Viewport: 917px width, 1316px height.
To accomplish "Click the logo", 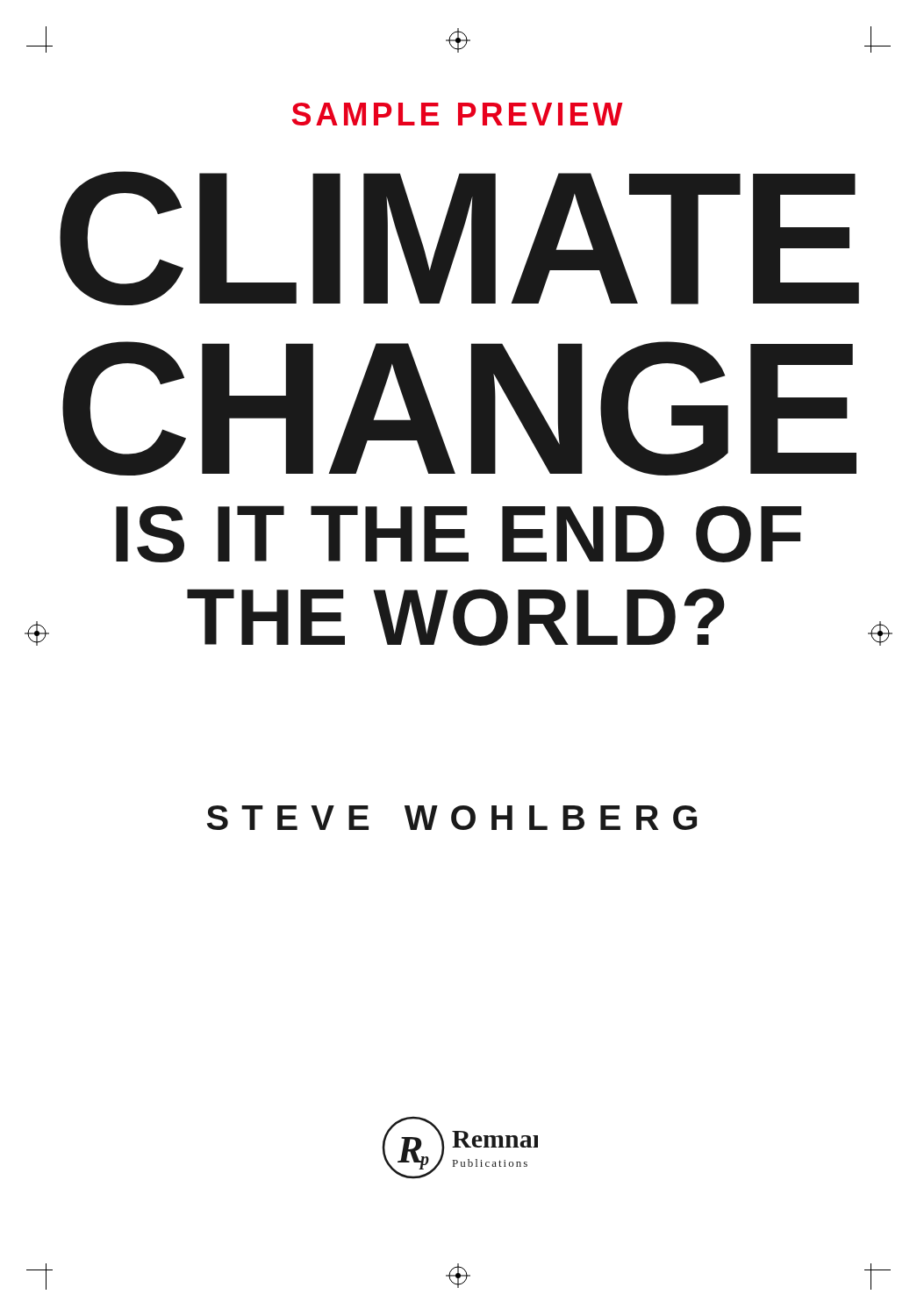I will pyautogui.click(x=458, y=1151).
